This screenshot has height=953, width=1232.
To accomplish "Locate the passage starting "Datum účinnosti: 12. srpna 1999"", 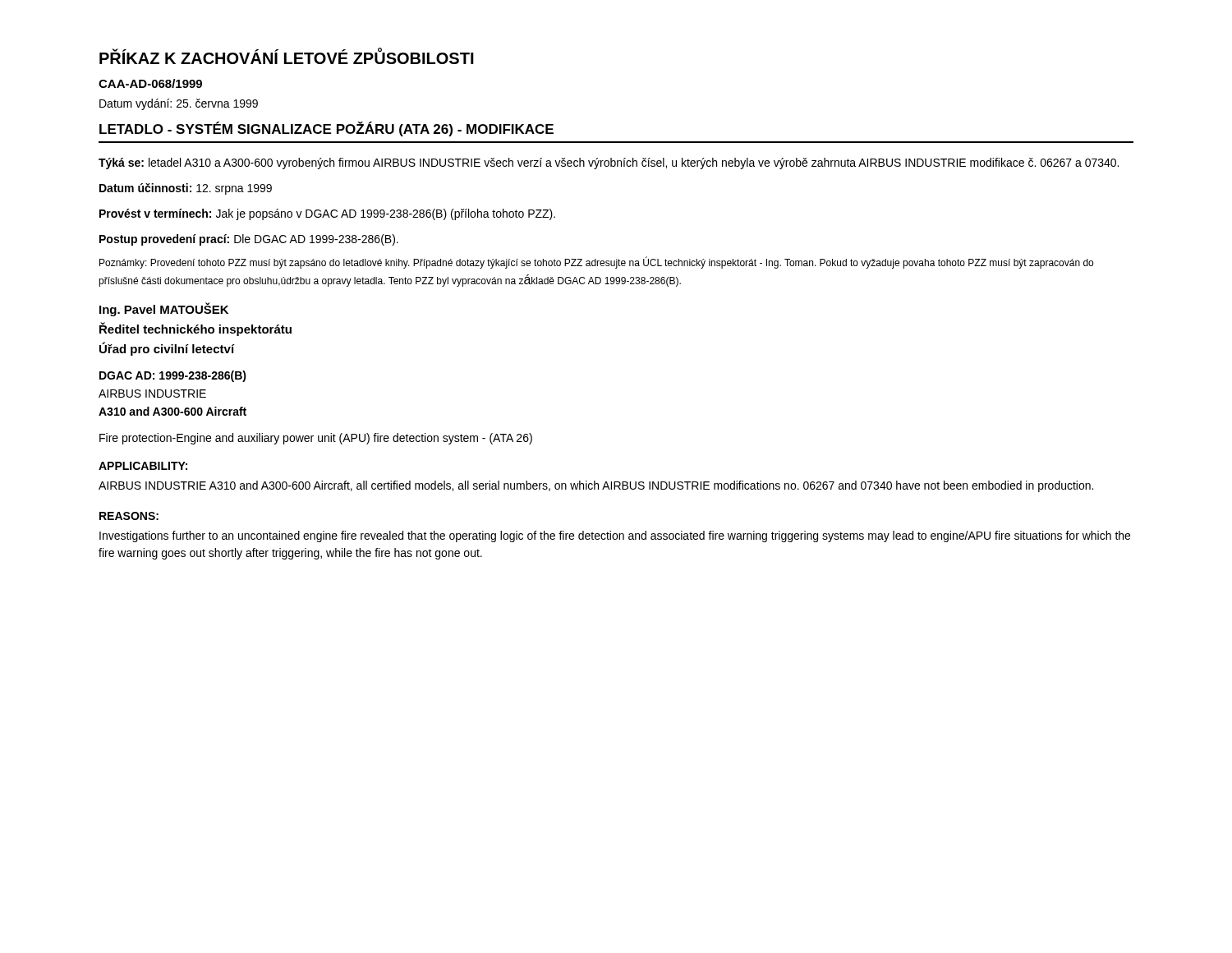I will 186,189.
